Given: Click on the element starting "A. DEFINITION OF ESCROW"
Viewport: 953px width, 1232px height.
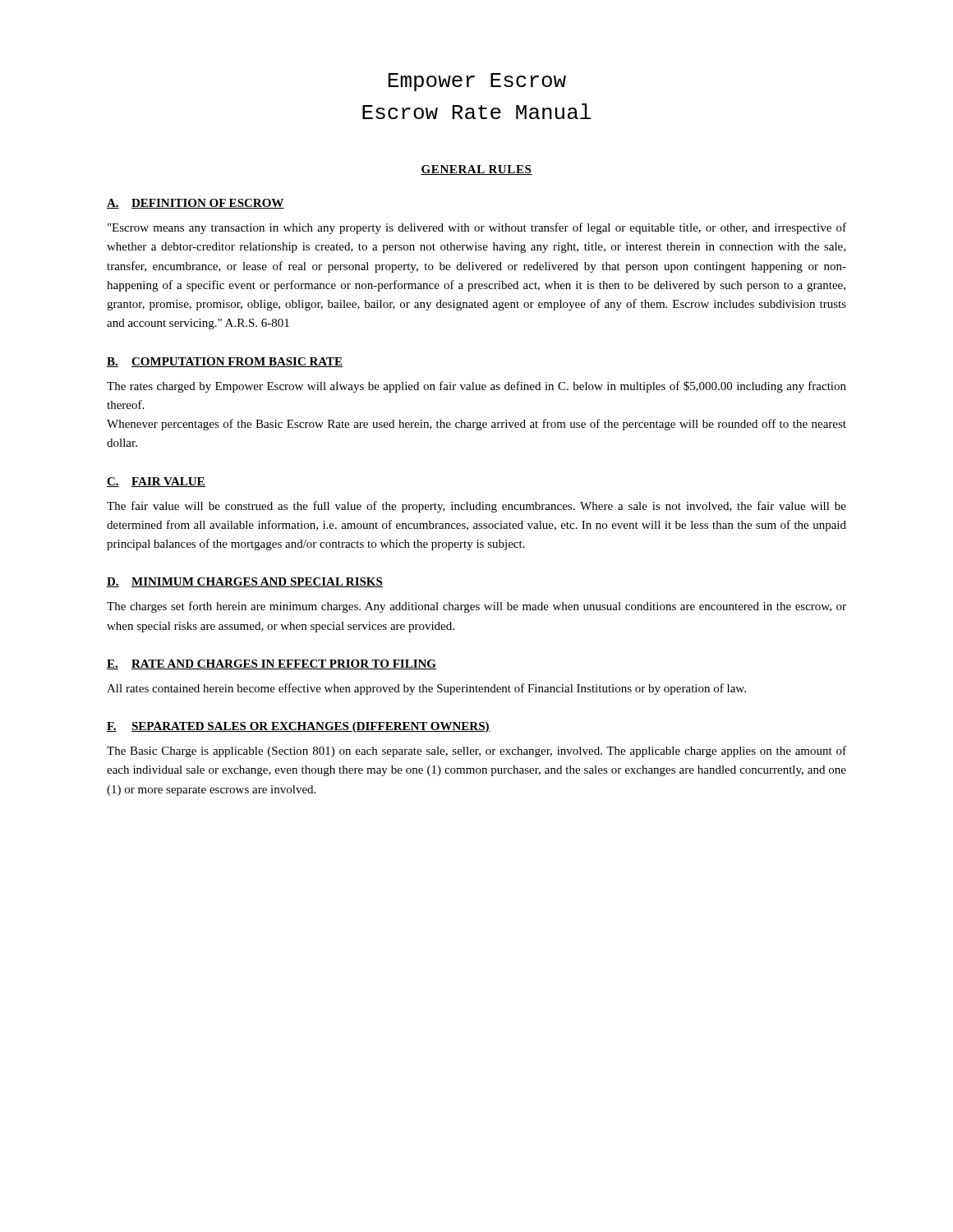Looking at the screenshot, I should 195,203.
